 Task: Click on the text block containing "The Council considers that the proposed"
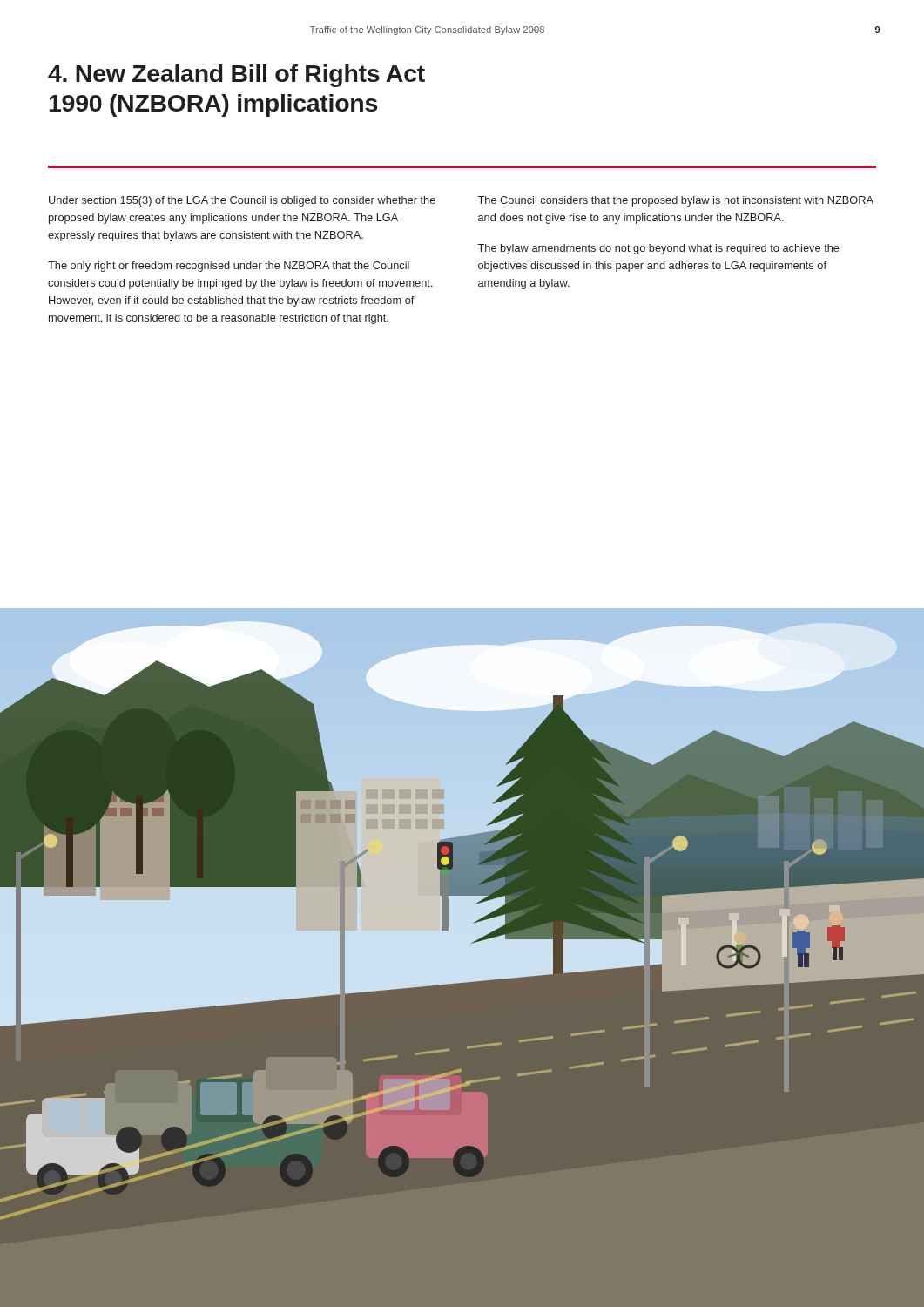677,242
